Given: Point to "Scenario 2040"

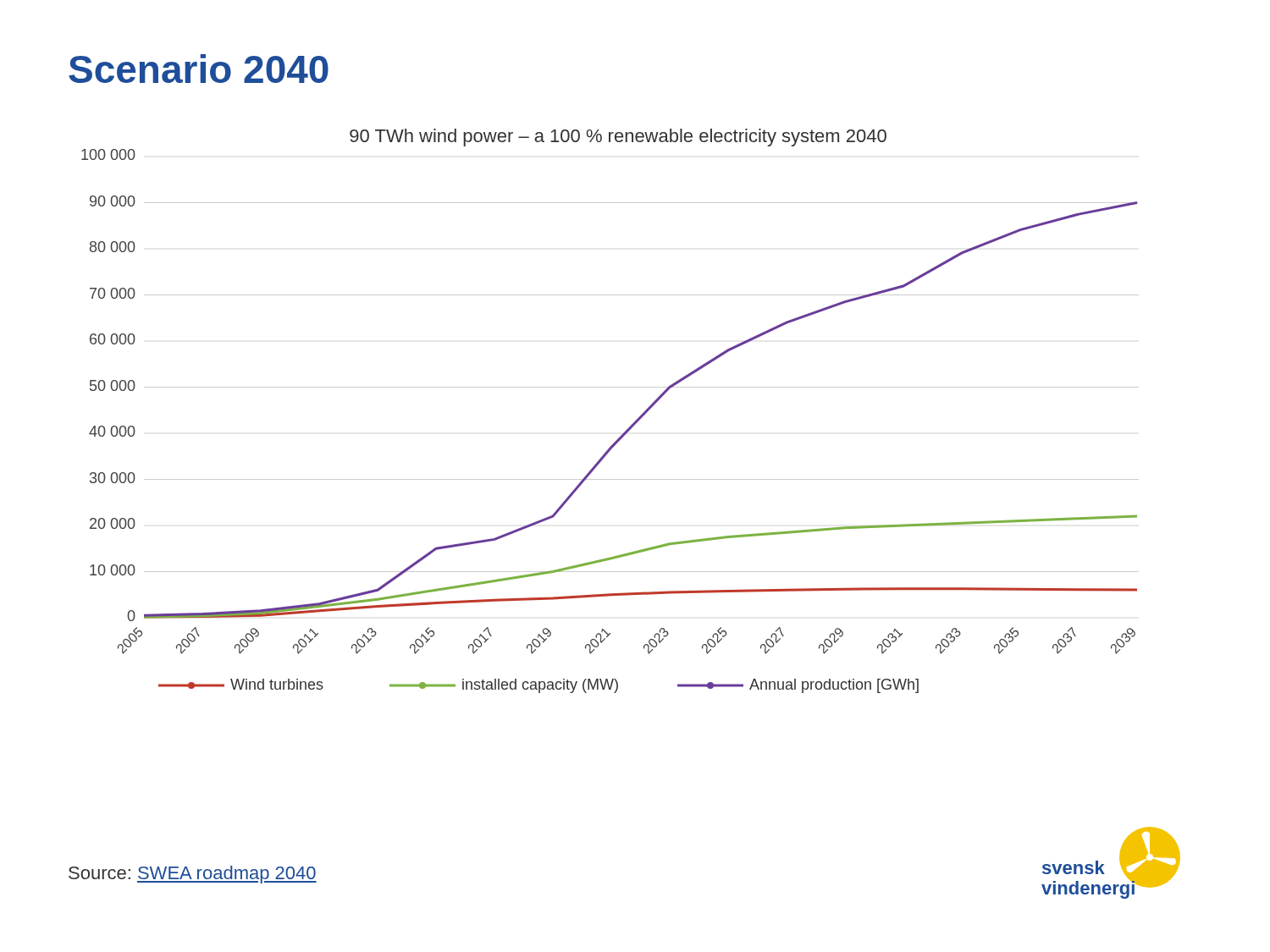Looking at the screenshot, I should coord(199,69).
